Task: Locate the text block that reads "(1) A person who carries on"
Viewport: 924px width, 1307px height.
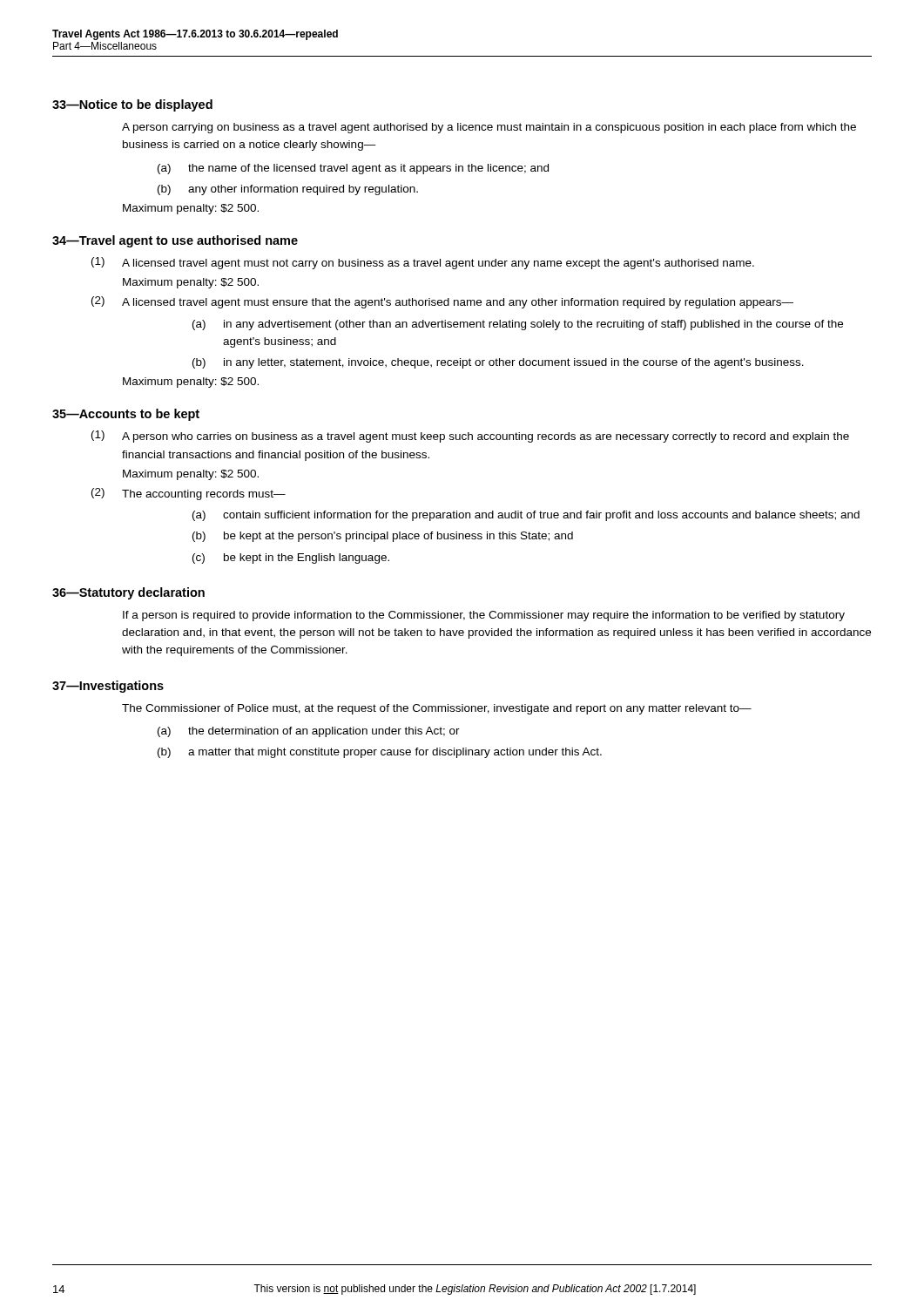Action: pos(470,437)
